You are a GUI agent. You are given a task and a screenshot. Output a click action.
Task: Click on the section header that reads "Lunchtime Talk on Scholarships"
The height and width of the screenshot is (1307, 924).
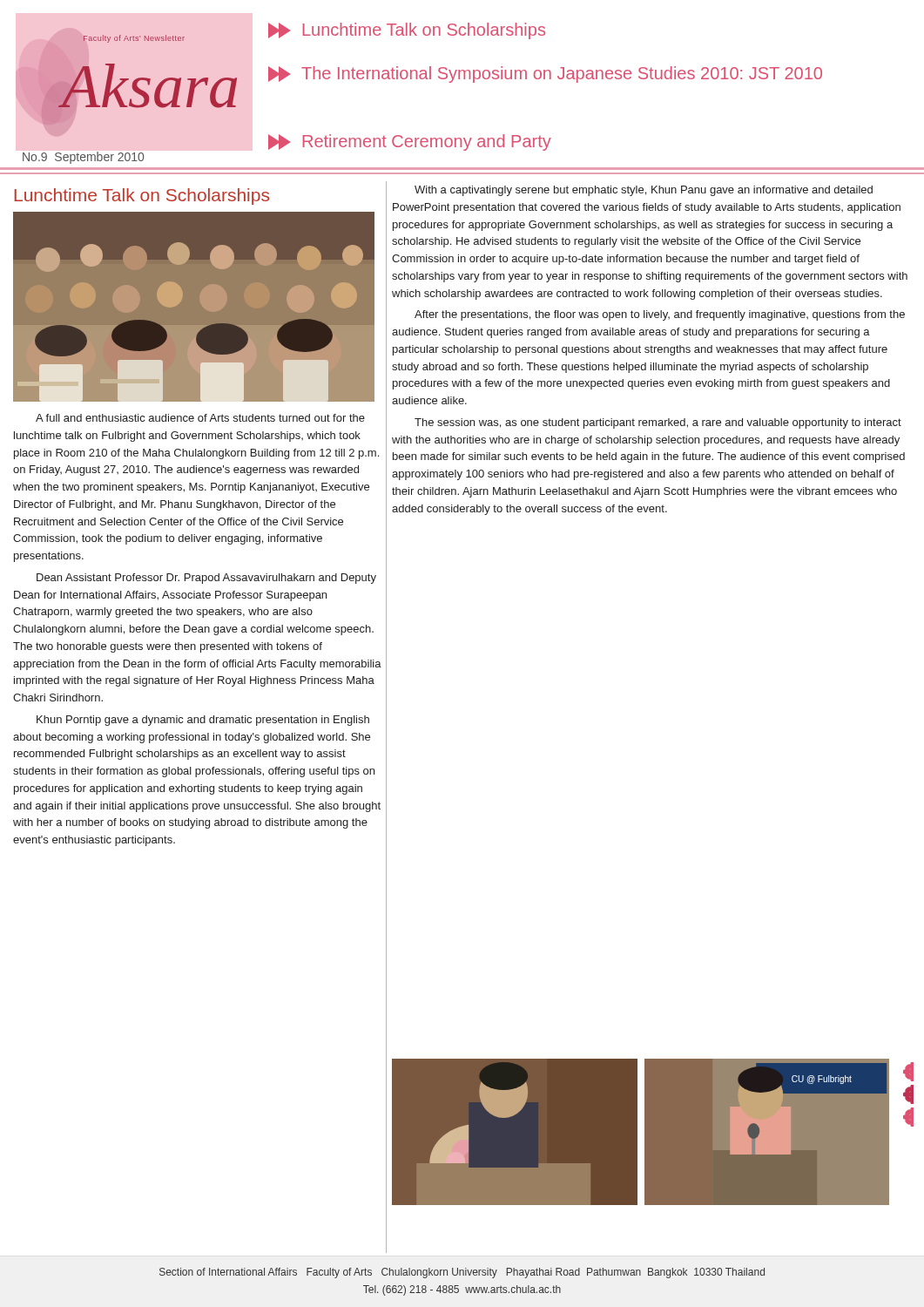click(x=141, y=195)
